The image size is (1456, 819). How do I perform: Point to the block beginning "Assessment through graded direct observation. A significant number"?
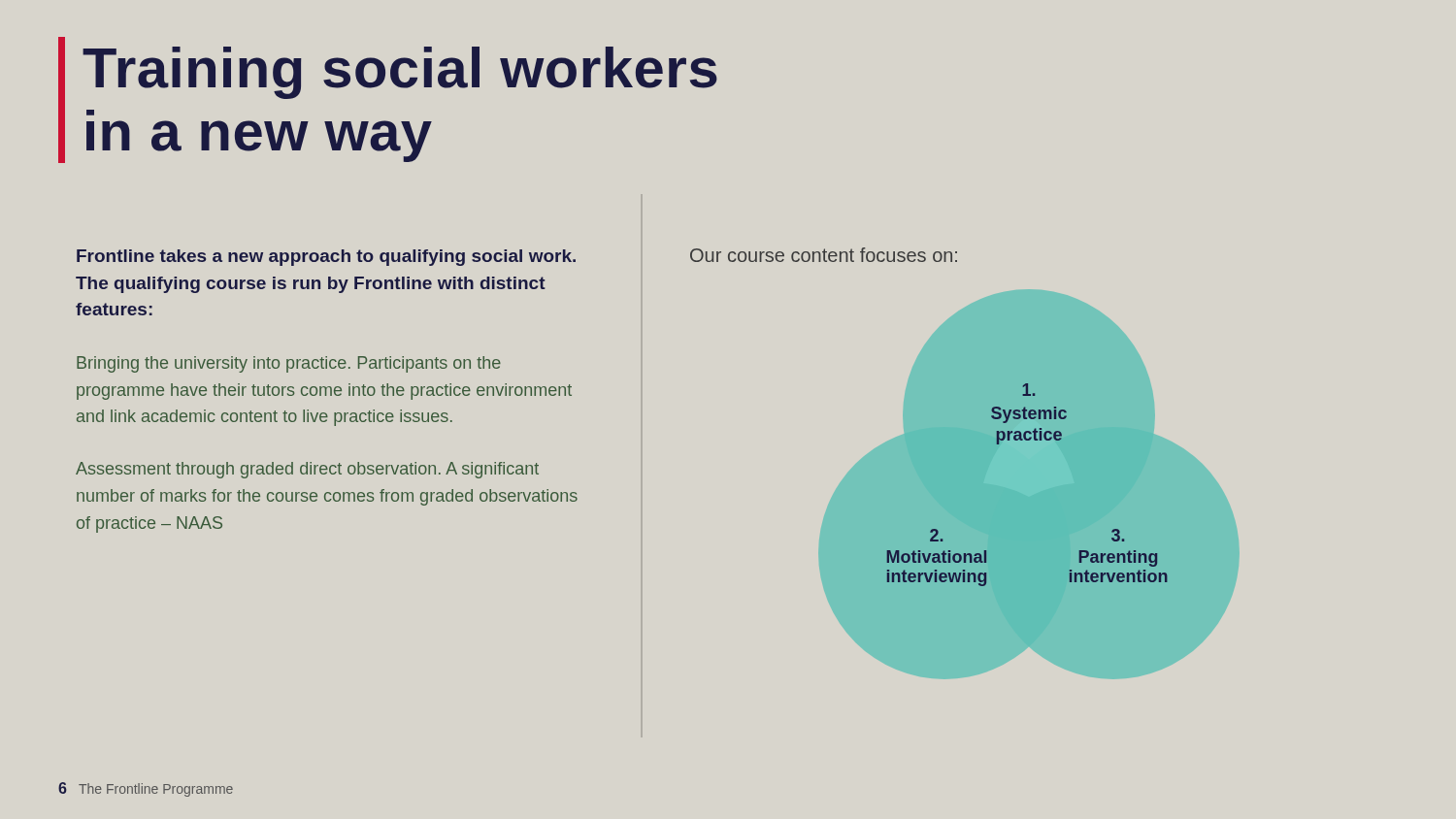pos(327,496)
